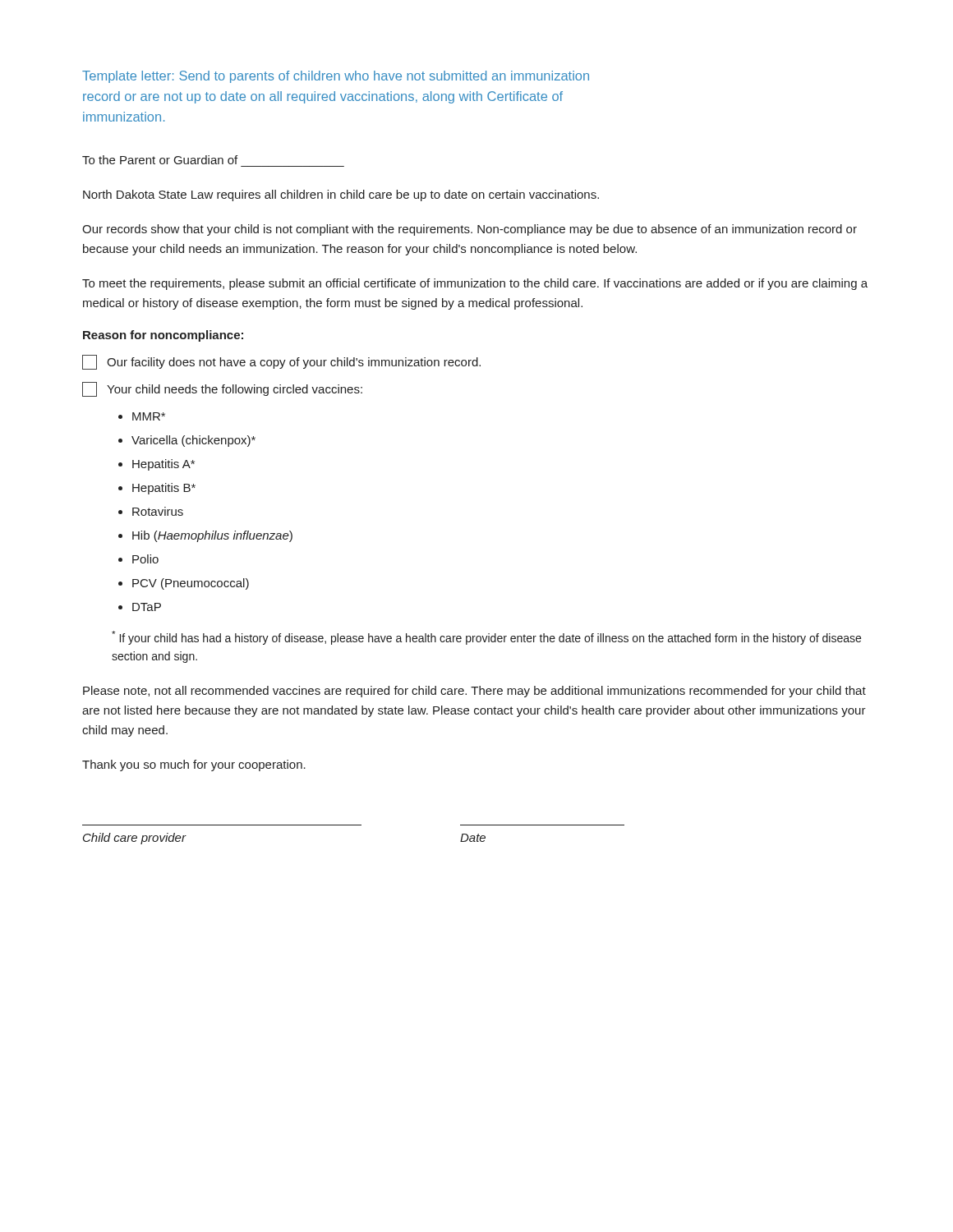This screenshot has height=1232, width=953.
Task: Point to the passage starting "Our records show that your"
Action: pos(469,239)
